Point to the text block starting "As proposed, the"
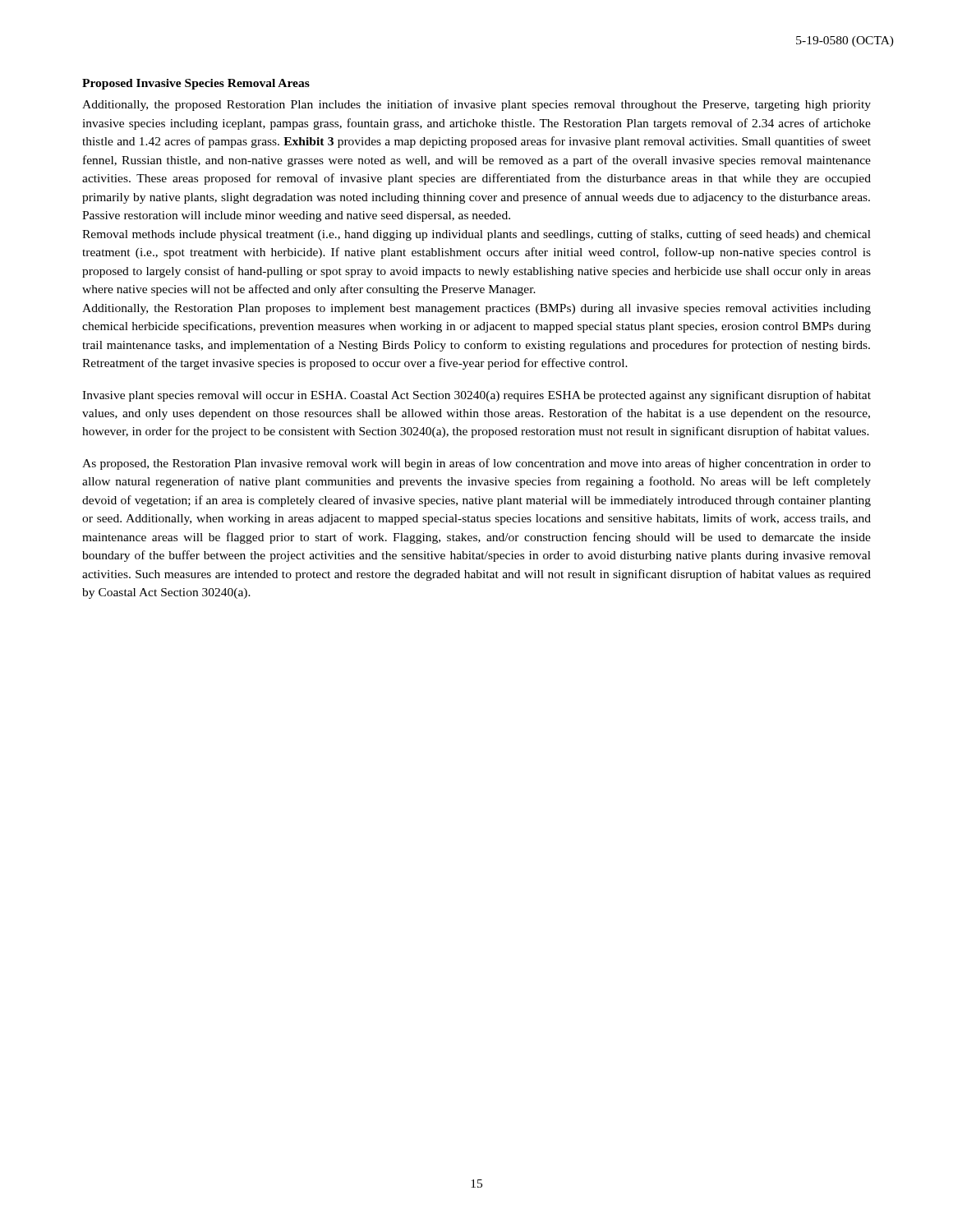Viewport: 953px width, 1232px height. click(x=476, y=527)
